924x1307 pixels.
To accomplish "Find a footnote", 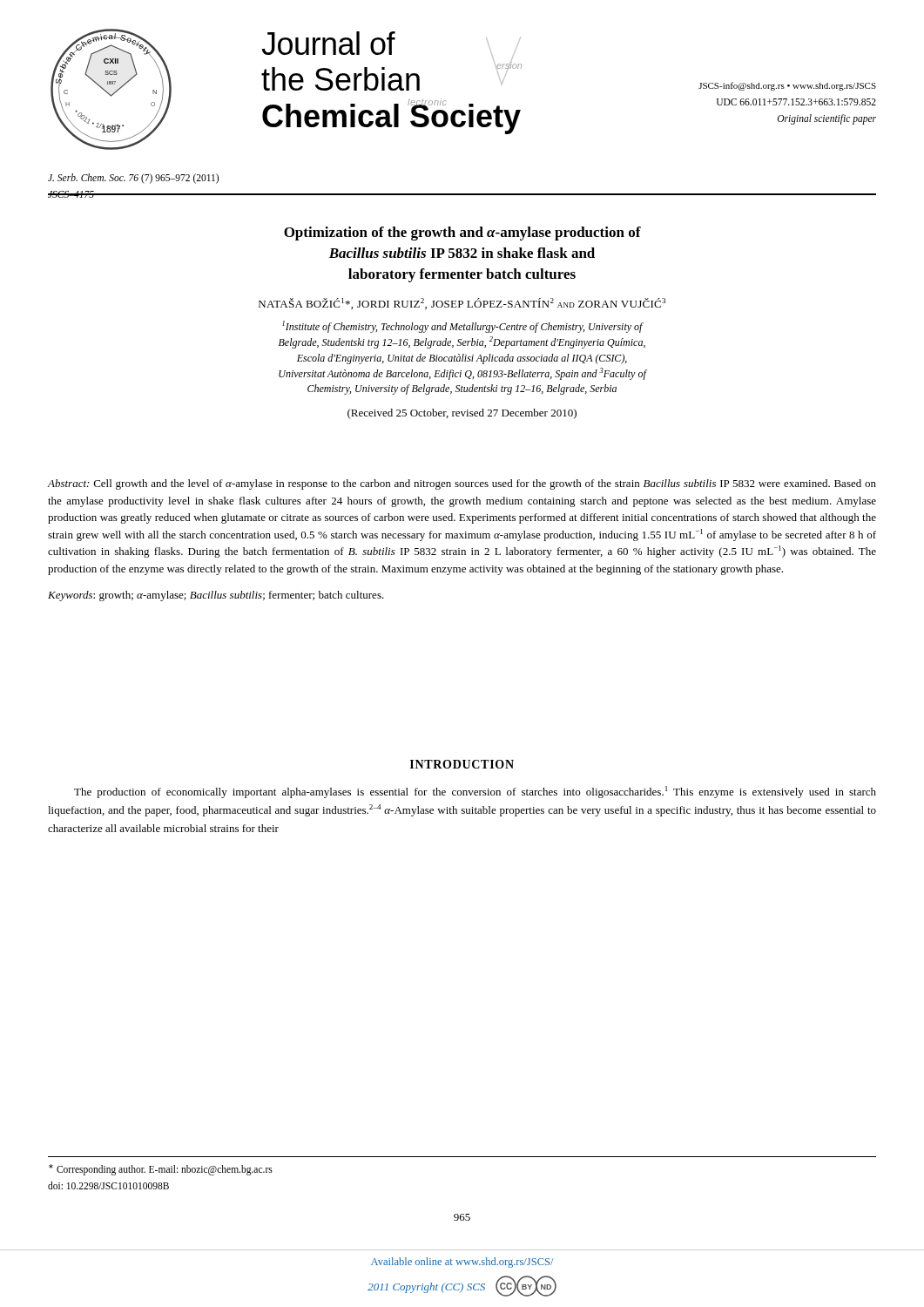I will tap(462, 1178).
